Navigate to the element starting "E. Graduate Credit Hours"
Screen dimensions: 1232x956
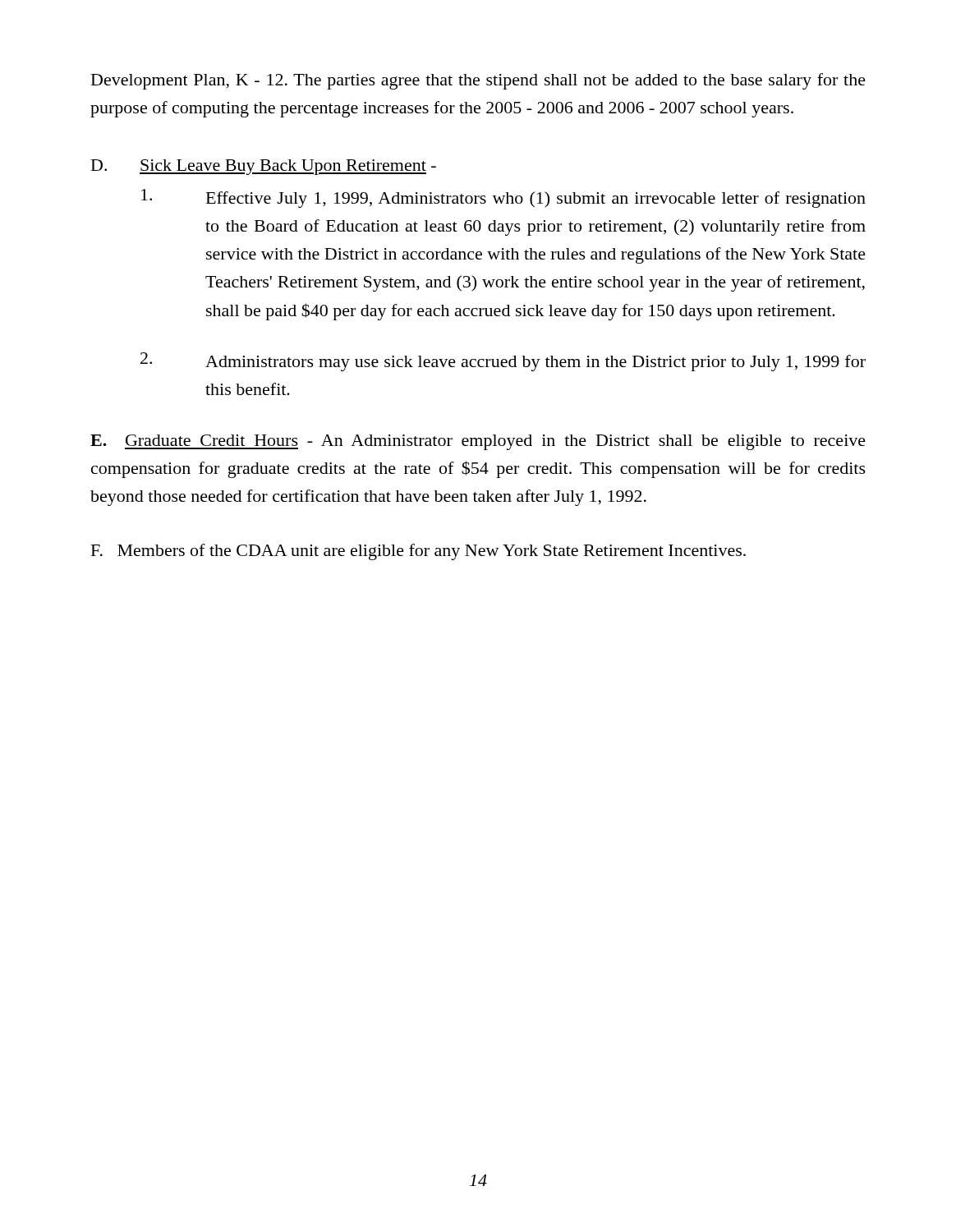[x=478, y=468]
